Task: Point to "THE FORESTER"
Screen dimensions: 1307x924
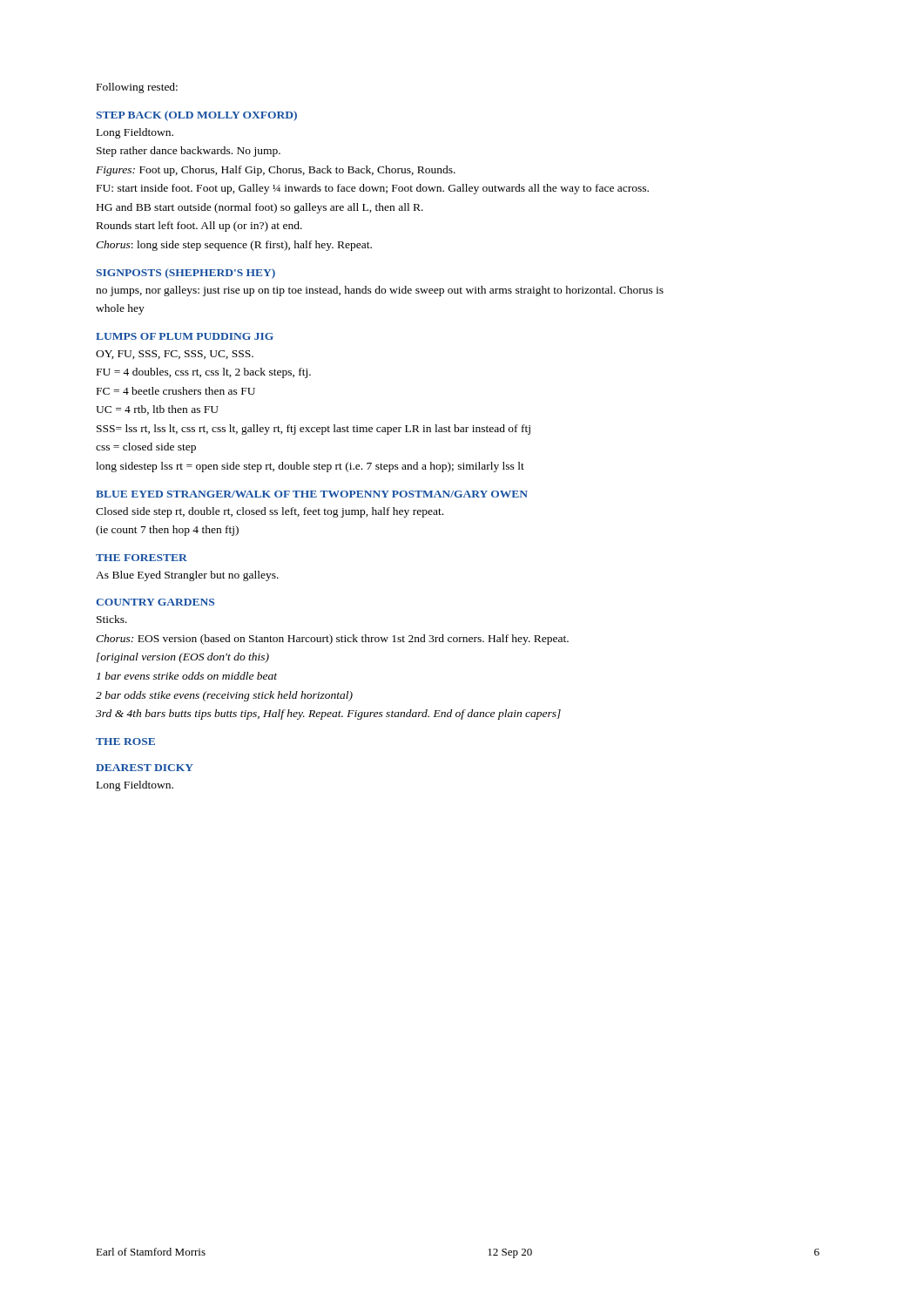Action: 141,557
